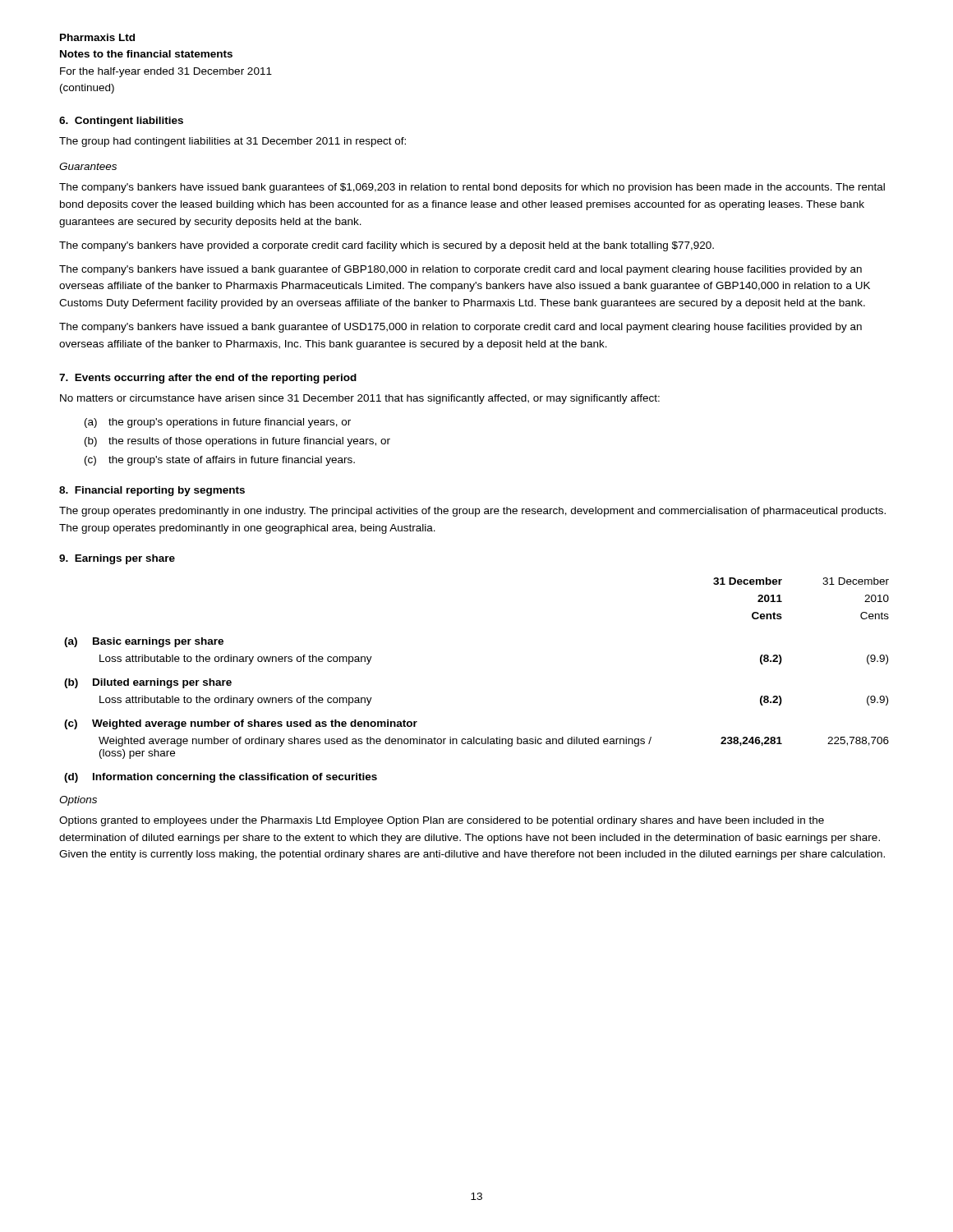Navigate to the region starting "9. Earnings per share"

[117, 558]
